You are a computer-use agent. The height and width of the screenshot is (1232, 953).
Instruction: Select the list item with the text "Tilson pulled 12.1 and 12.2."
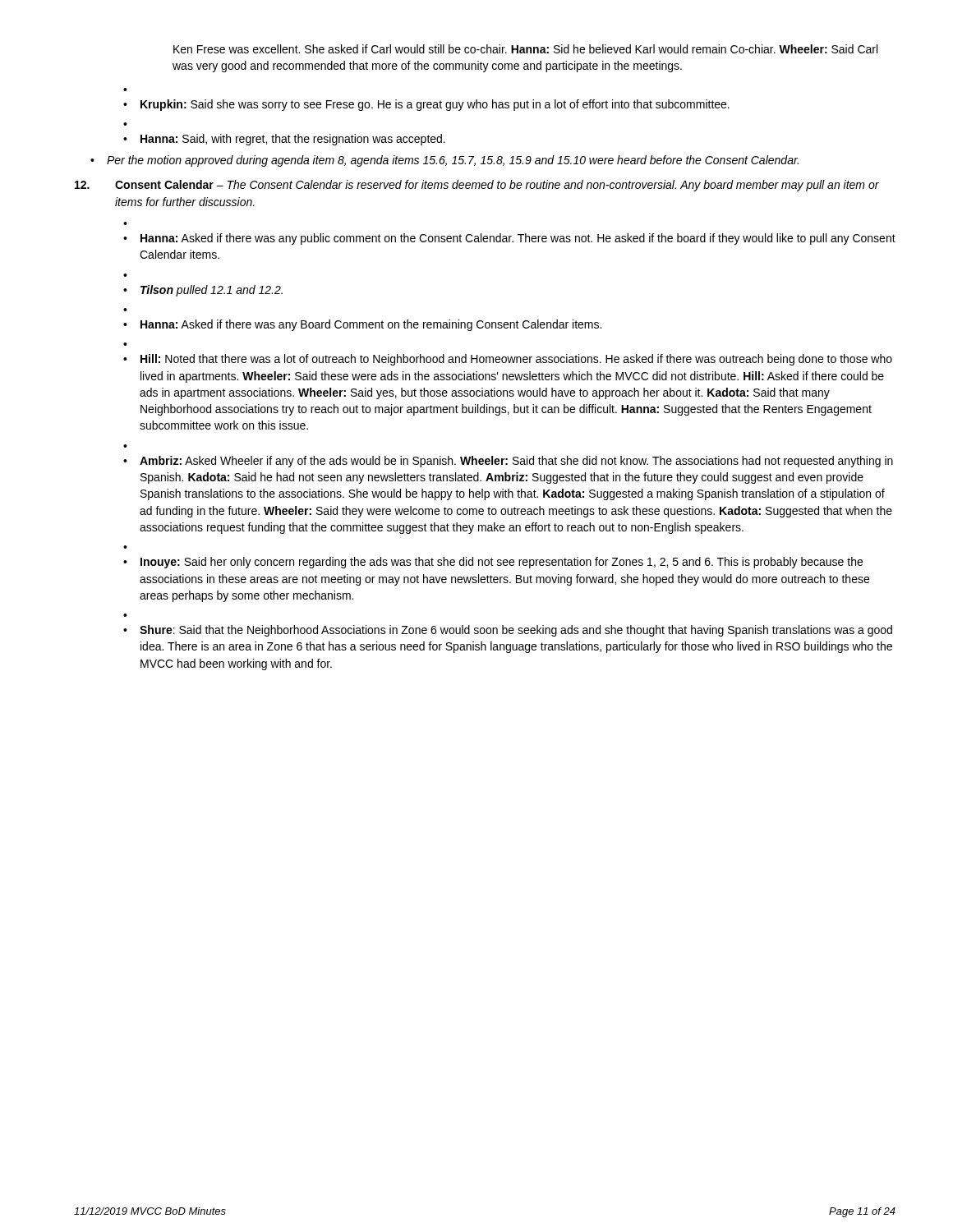(212, 290)
